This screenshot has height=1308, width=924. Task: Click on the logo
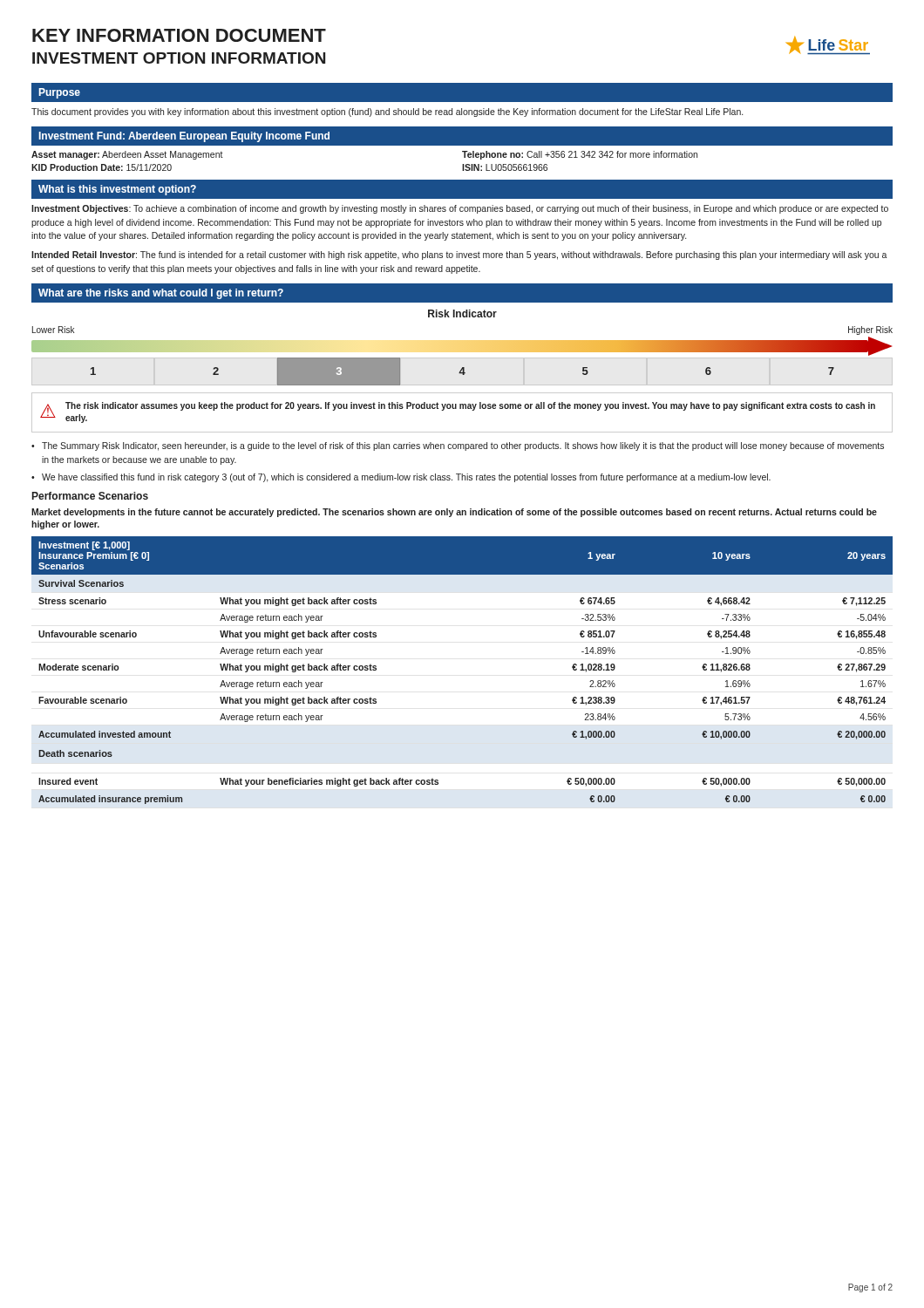point(836,50)
